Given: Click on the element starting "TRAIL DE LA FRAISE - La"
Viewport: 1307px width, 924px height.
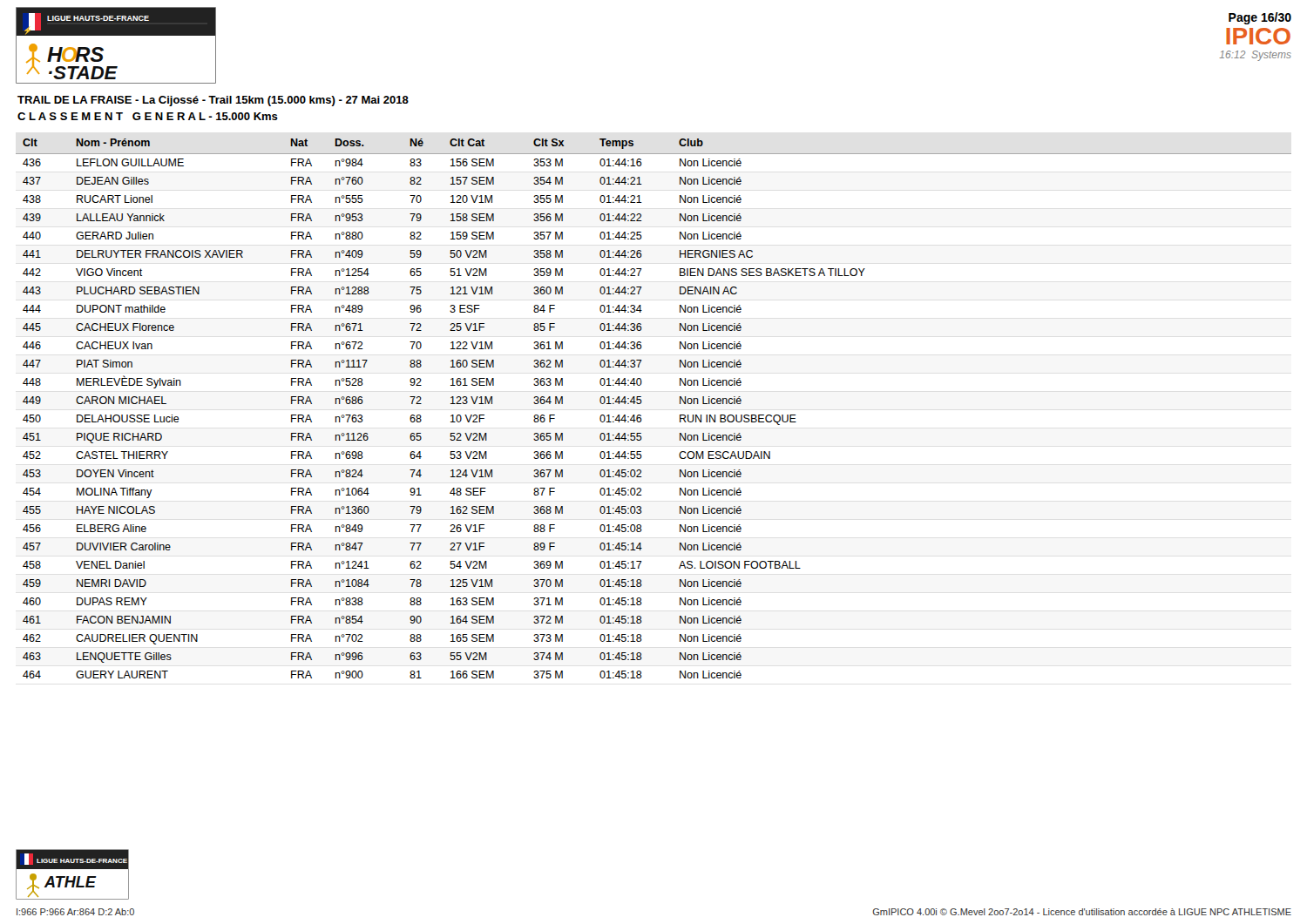Looking at the screenshot, I should pyautogui.click(x=213, y=107).
